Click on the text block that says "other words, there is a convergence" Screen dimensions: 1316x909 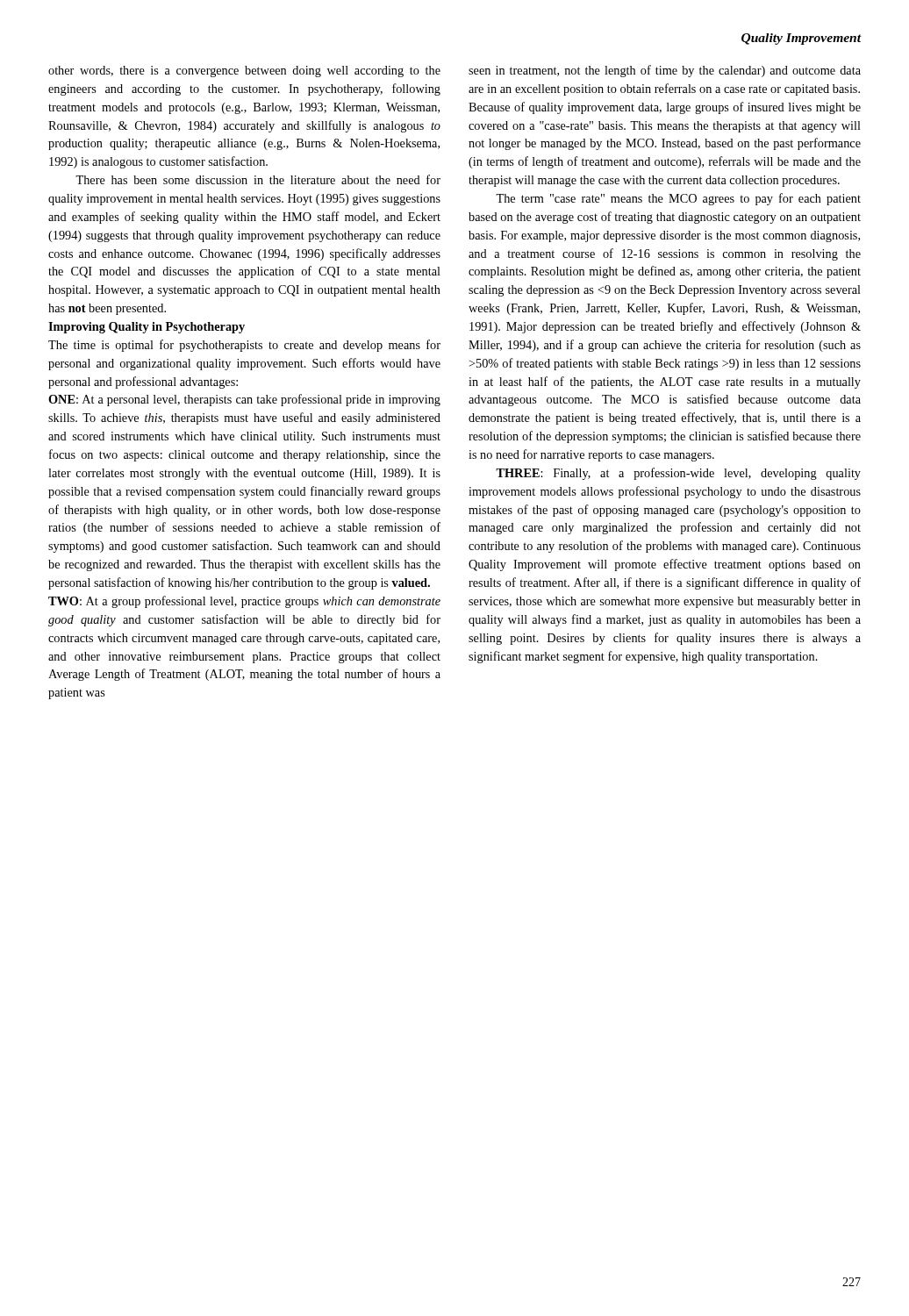[x=244, y=116]
